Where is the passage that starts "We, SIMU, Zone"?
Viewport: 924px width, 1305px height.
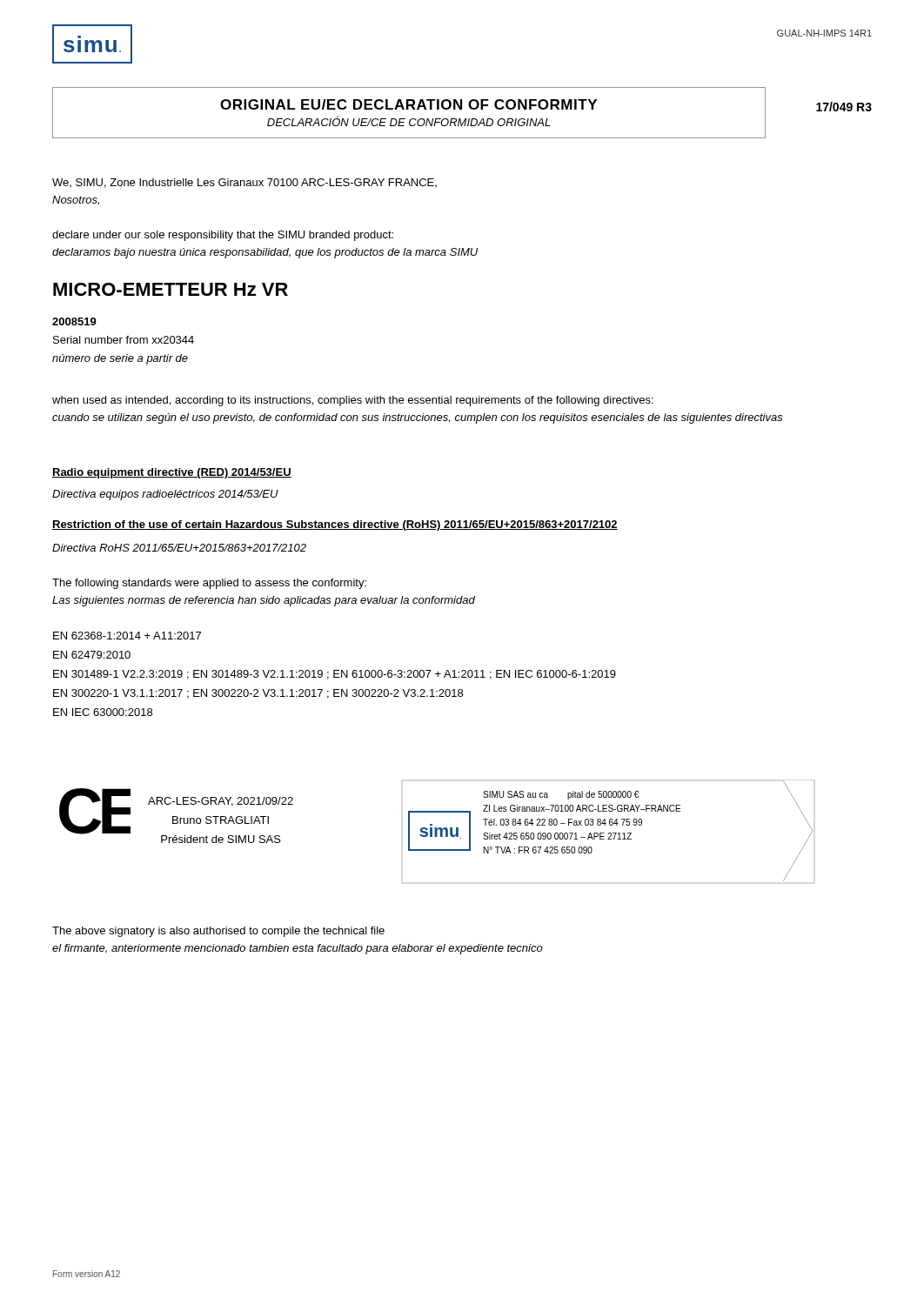pyautogui.click(x=245, y=191)
